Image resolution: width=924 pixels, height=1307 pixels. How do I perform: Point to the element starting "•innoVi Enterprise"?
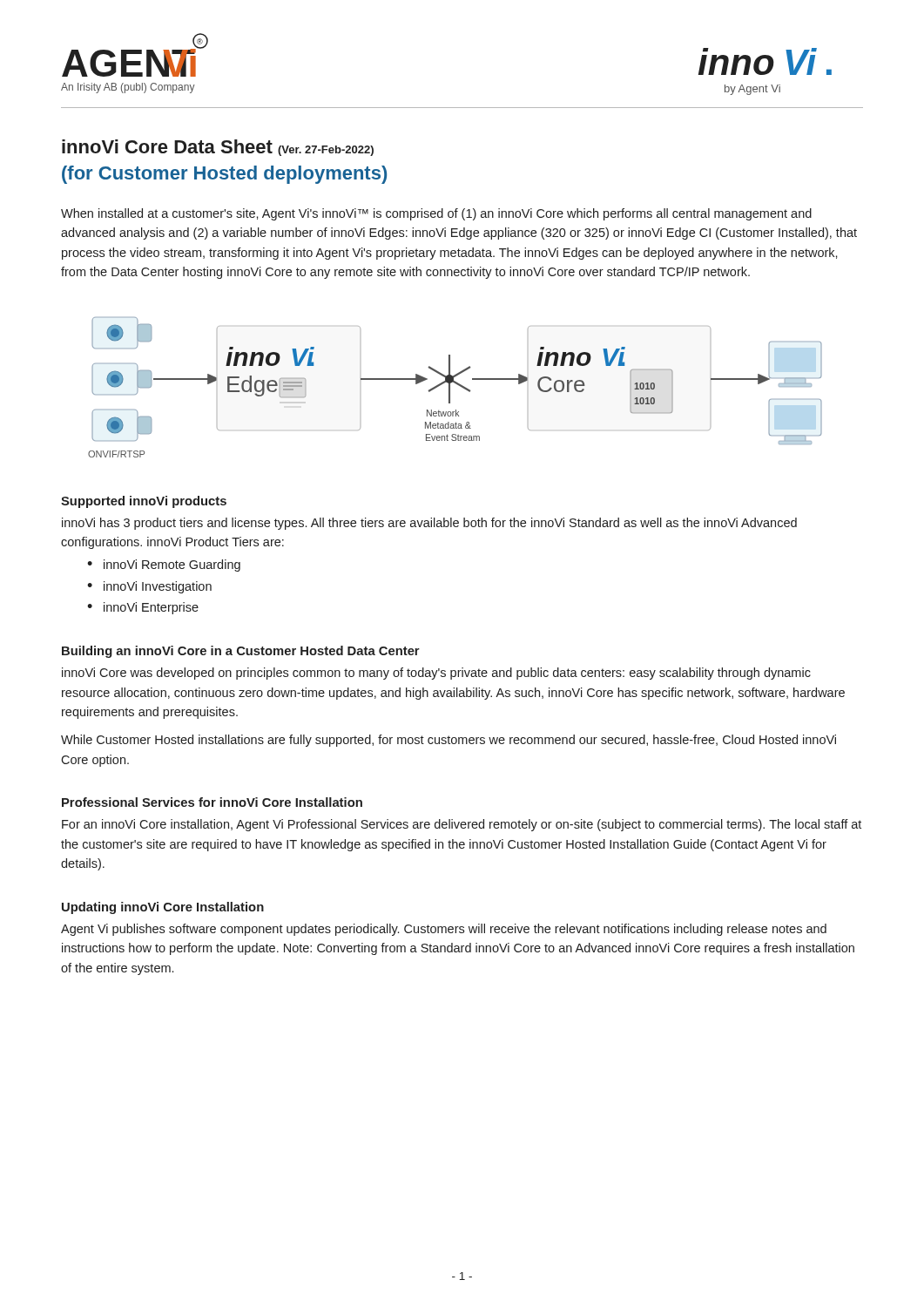point(143,608)
